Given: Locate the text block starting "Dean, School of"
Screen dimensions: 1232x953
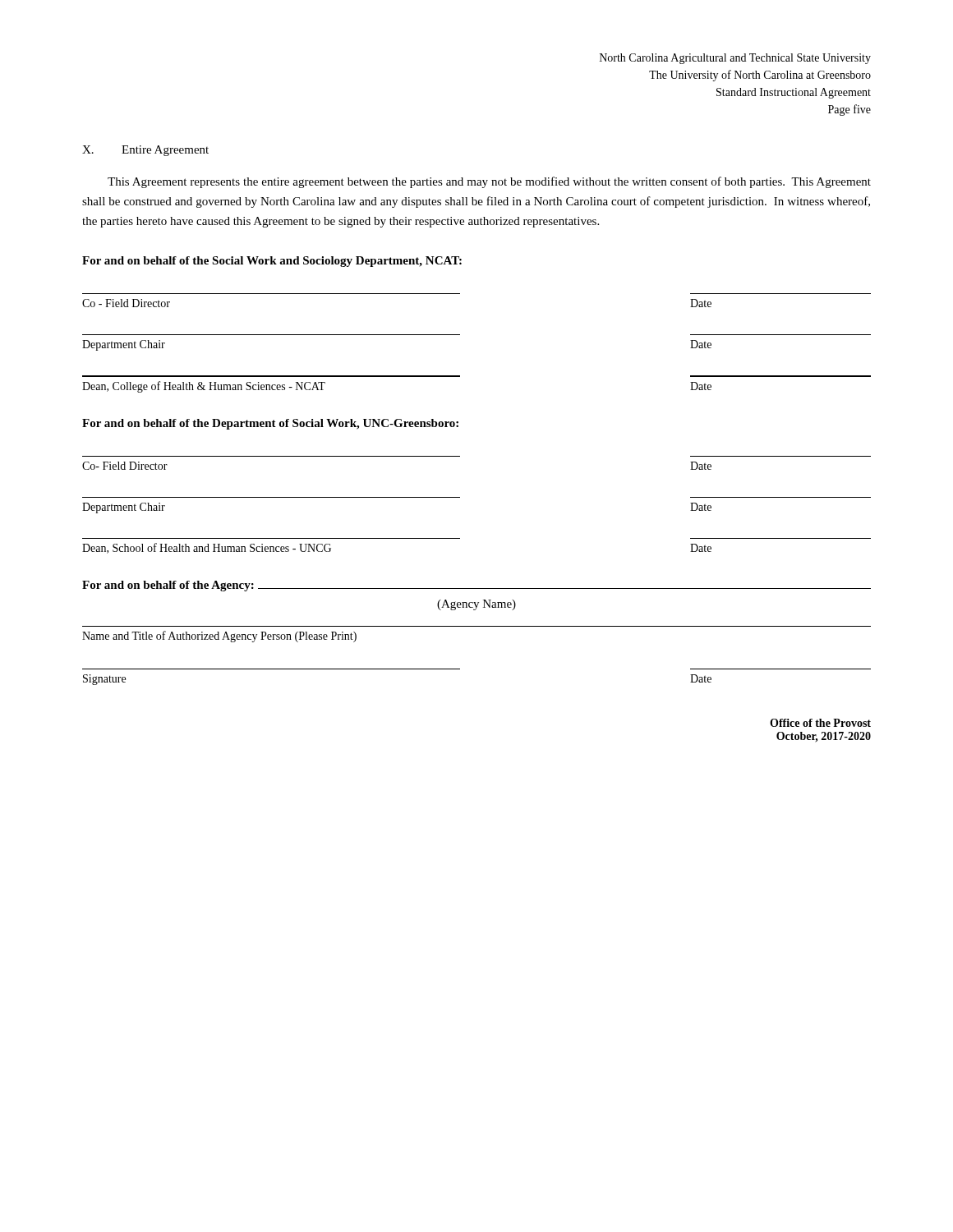Looking at the screenshot, I should point(202,547).
